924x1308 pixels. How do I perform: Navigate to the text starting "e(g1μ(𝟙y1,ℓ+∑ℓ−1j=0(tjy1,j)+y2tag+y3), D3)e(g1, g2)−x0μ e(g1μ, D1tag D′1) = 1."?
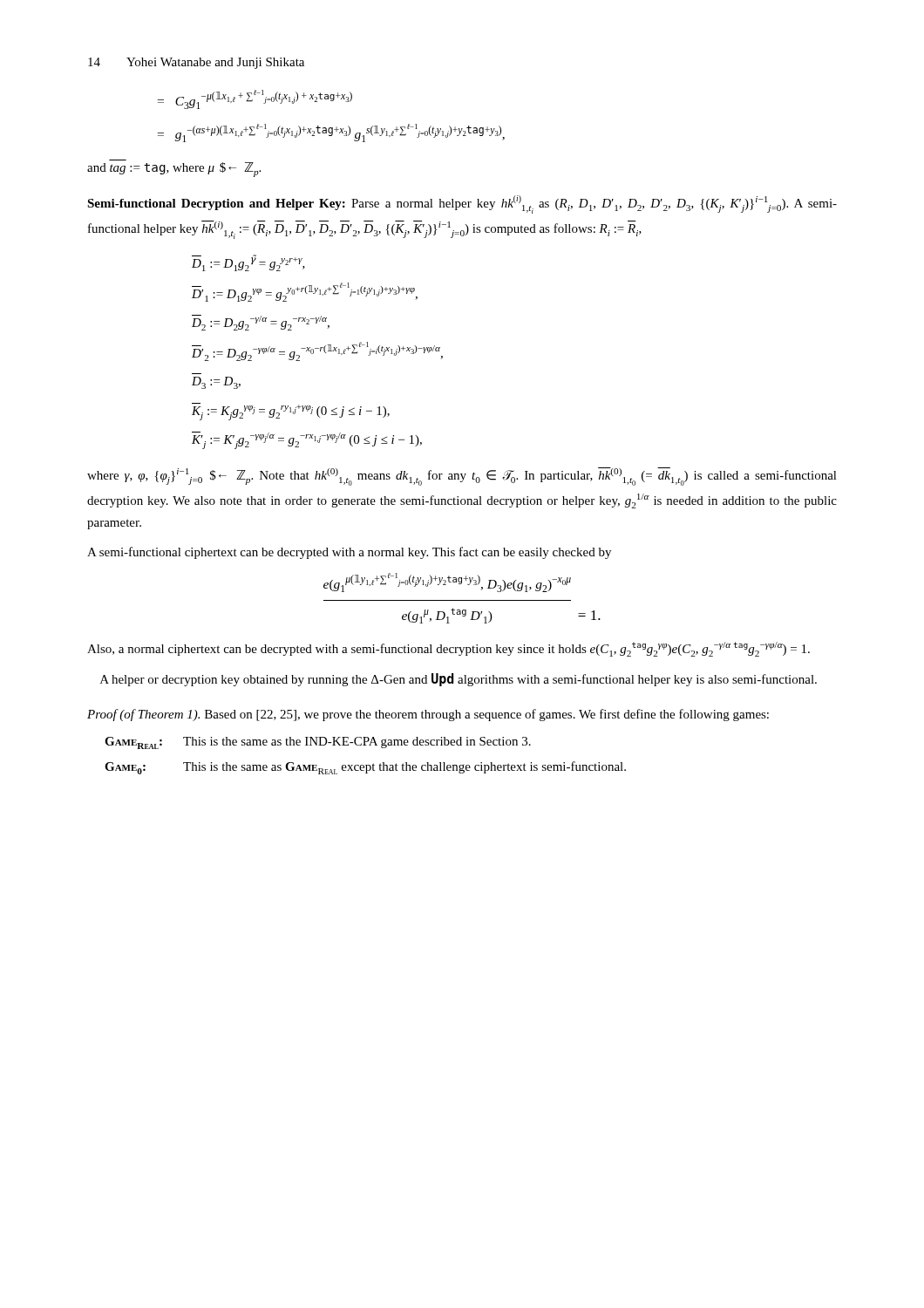[x=462, y=600]
